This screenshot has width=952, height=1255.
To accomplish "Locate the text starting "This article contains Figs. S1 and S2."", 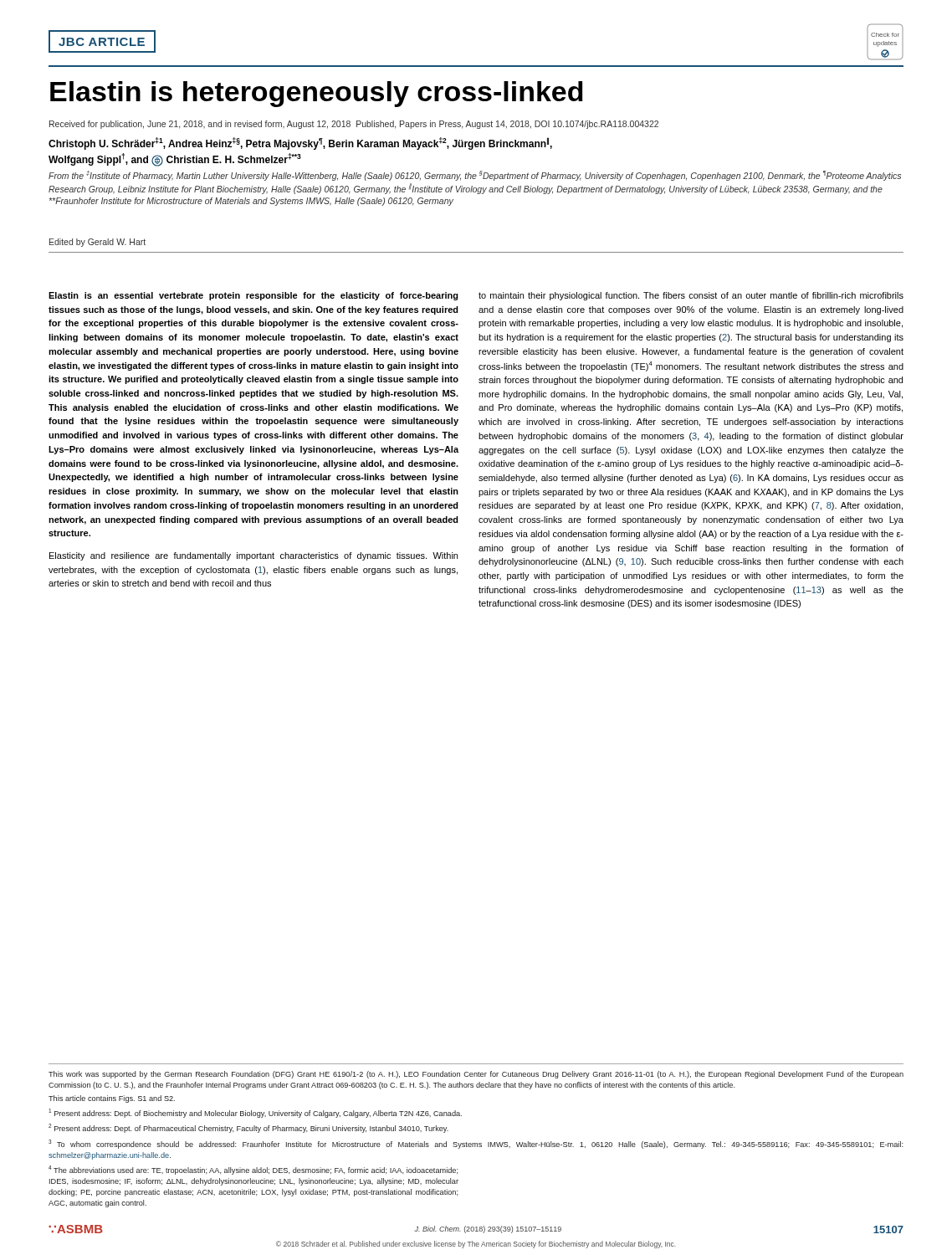I will [x=112, y=1099].
